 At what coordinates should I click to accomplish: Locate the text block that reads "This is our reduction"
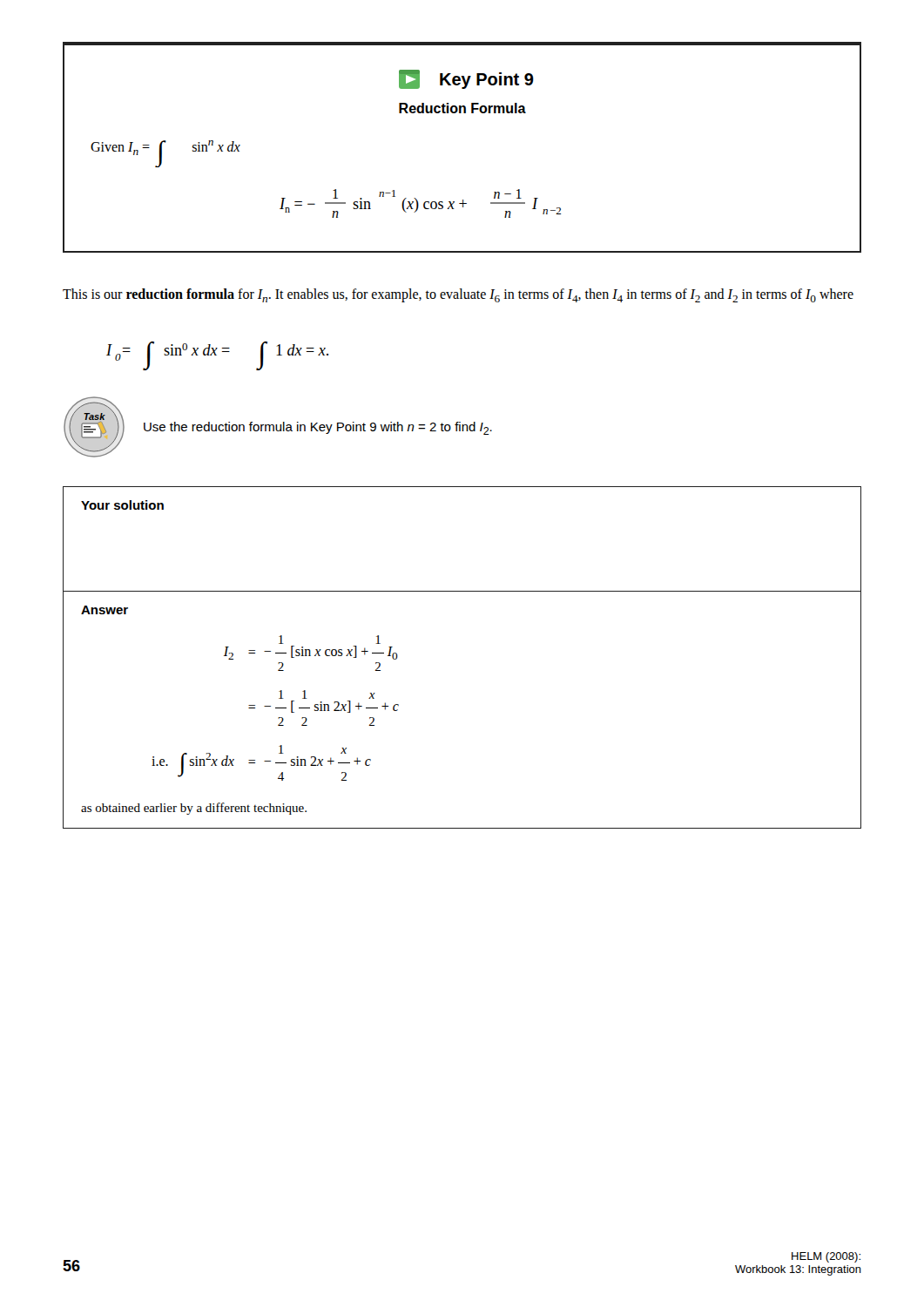pos(458,296)
